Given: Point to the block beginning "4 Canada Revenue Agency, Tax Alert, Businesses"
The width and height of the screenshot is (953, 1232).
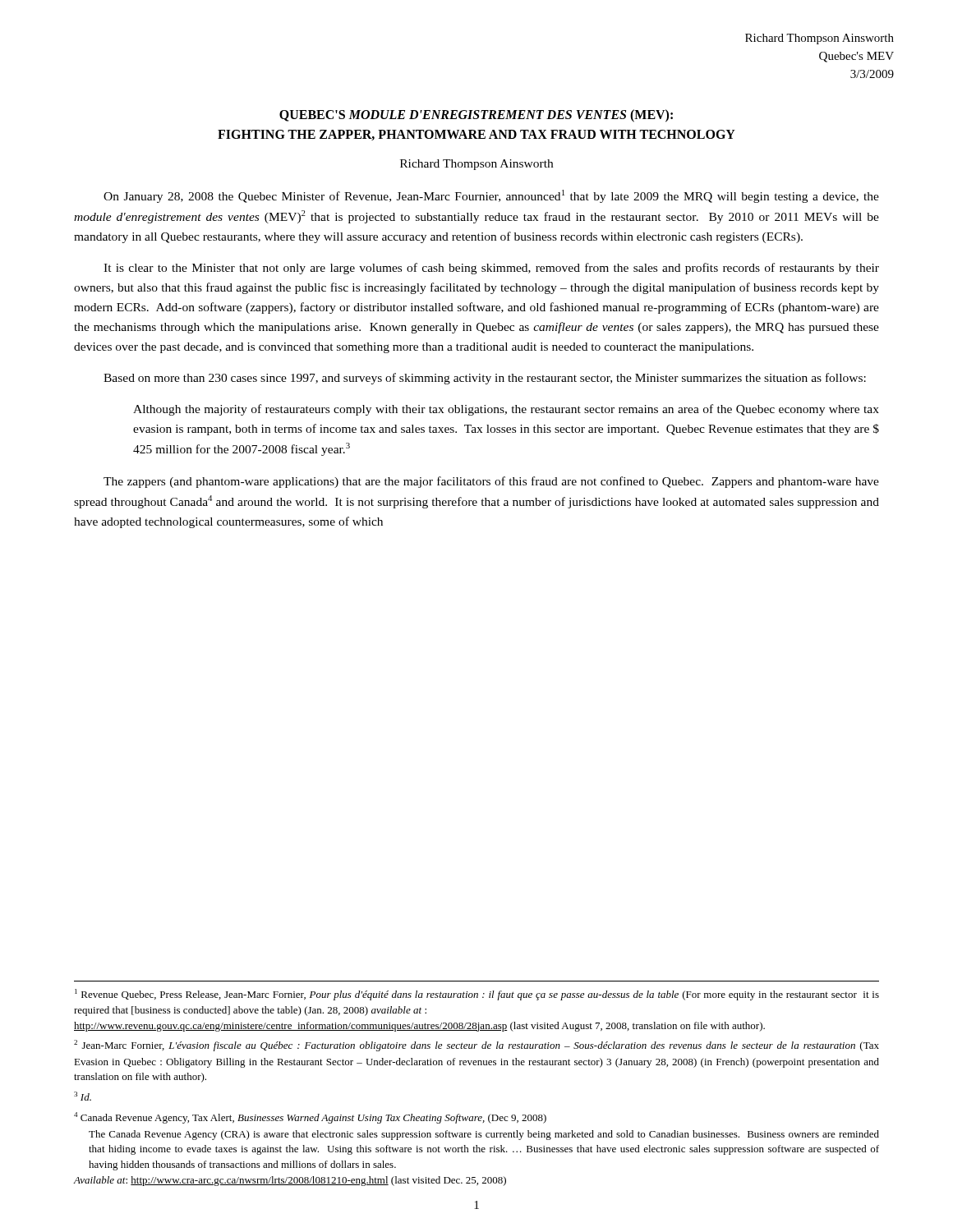Looking at the screenshot, I should (476, 1148).
